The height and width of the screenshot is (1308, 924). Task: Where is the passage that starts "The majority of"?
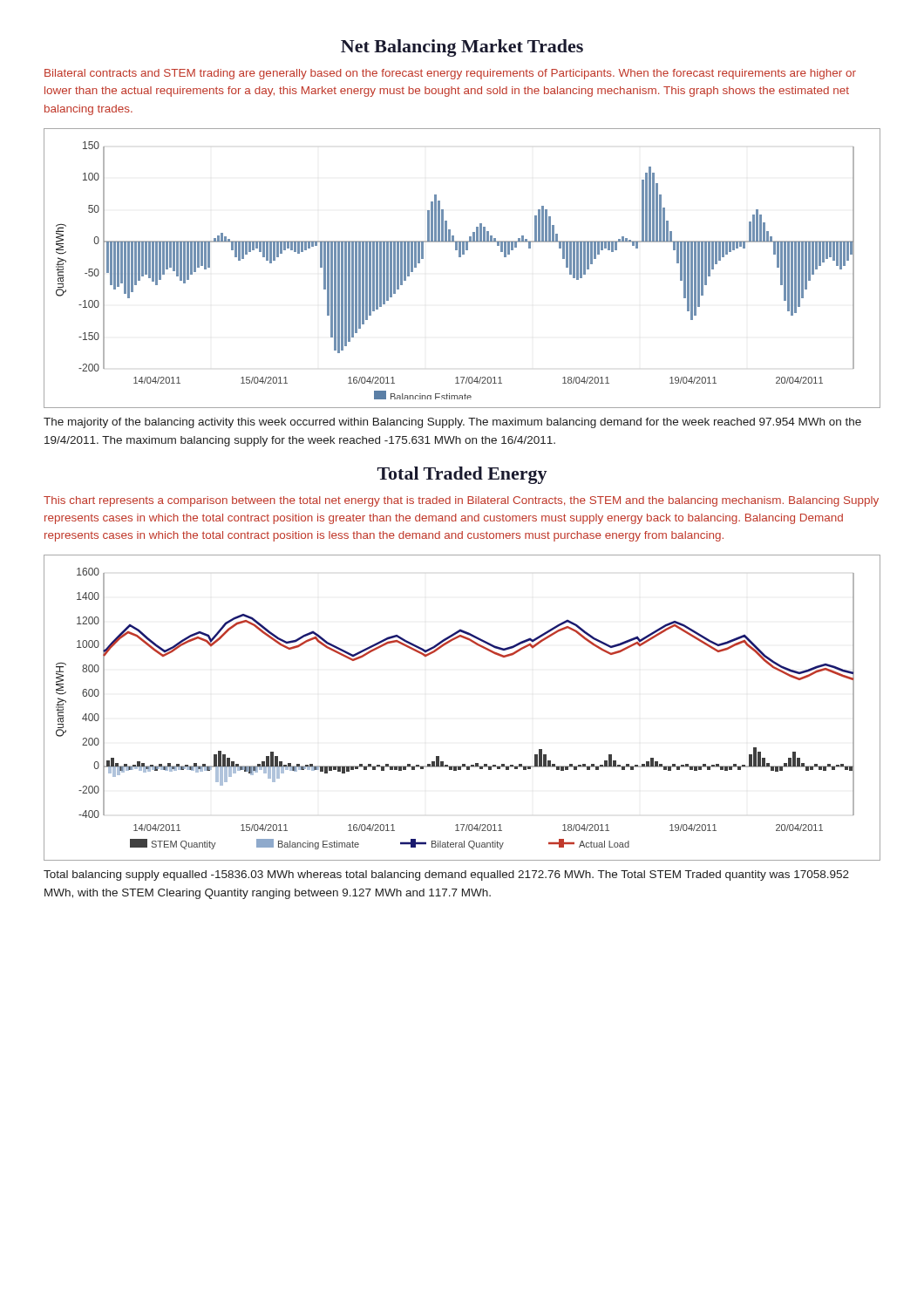click(453, 431)
